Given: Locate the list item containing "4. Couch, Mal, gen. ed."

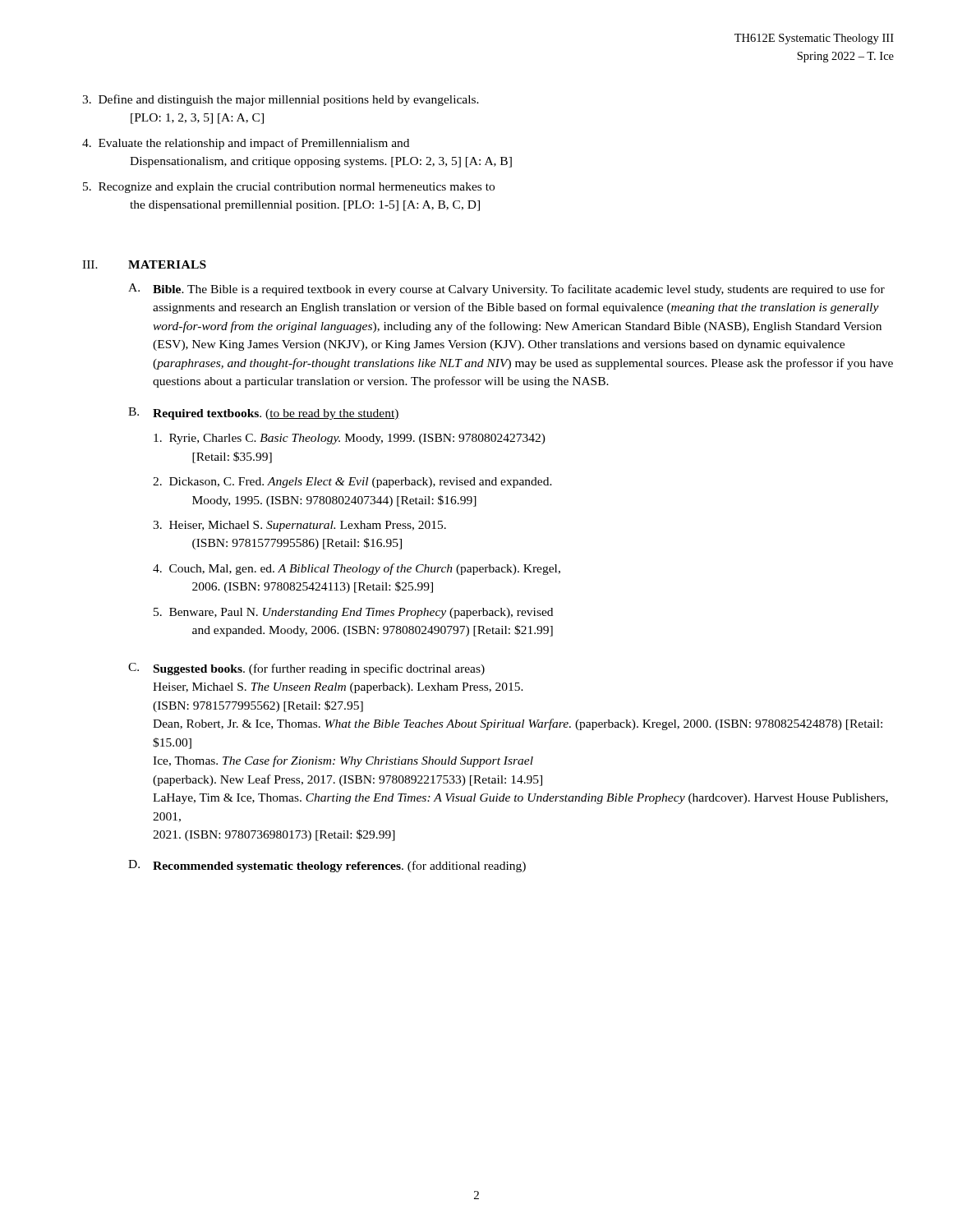Looking at the screenshot, I should pos(357,577).
